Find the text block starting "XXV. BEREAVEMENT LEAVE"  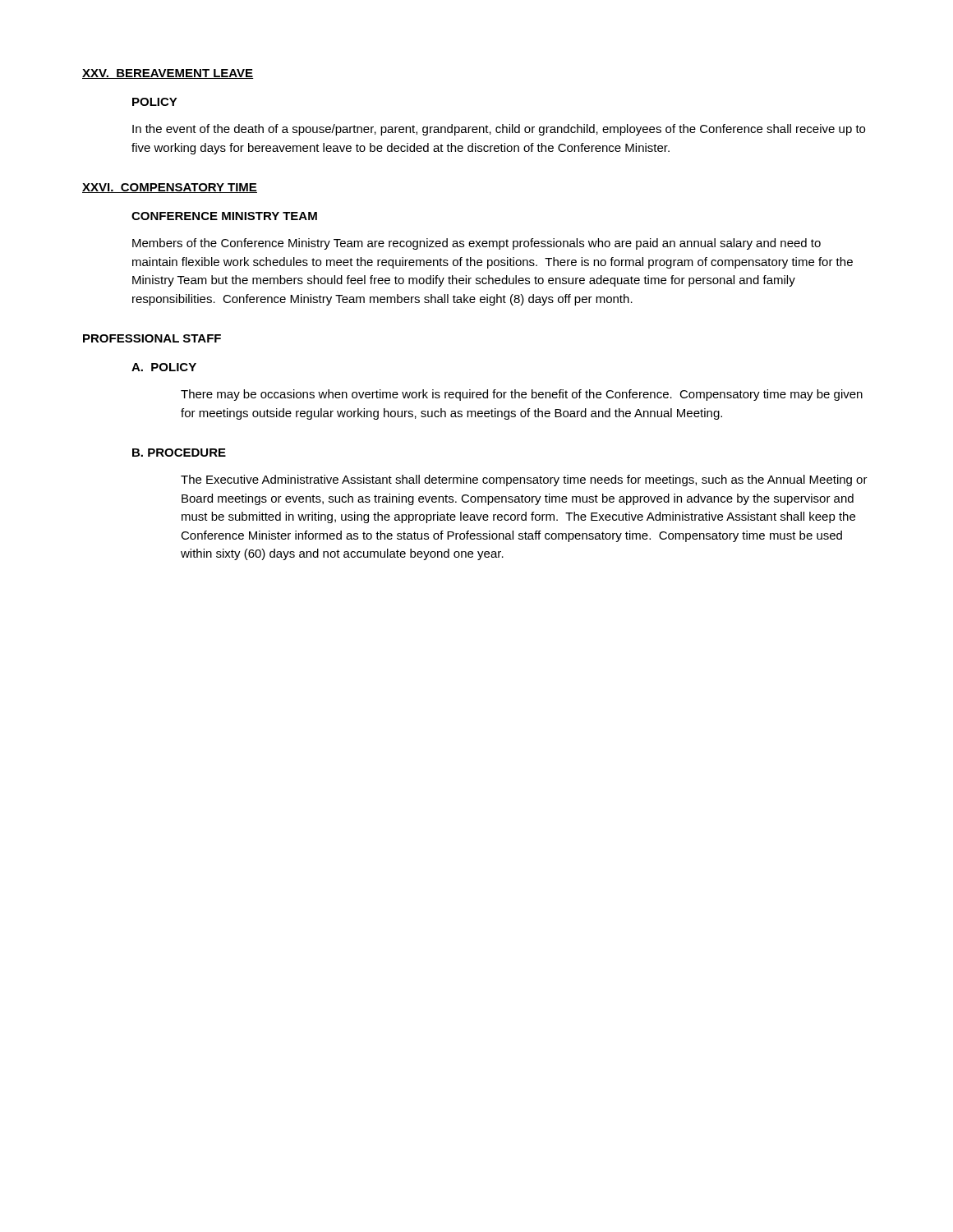click(168, 73)
